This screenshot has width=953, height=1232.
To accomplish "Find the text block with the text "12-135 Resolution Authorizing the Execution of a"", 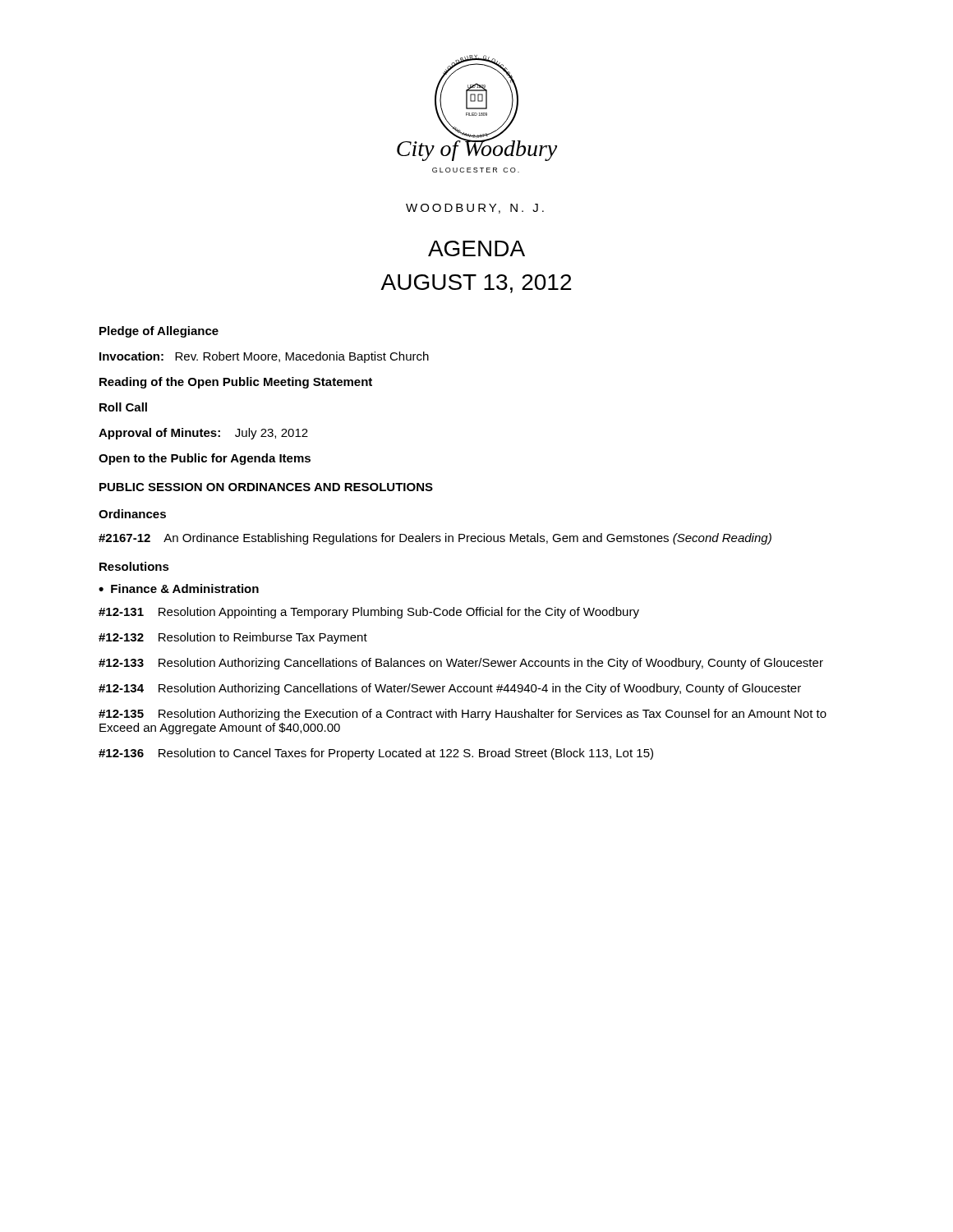I will click(463, 720).
